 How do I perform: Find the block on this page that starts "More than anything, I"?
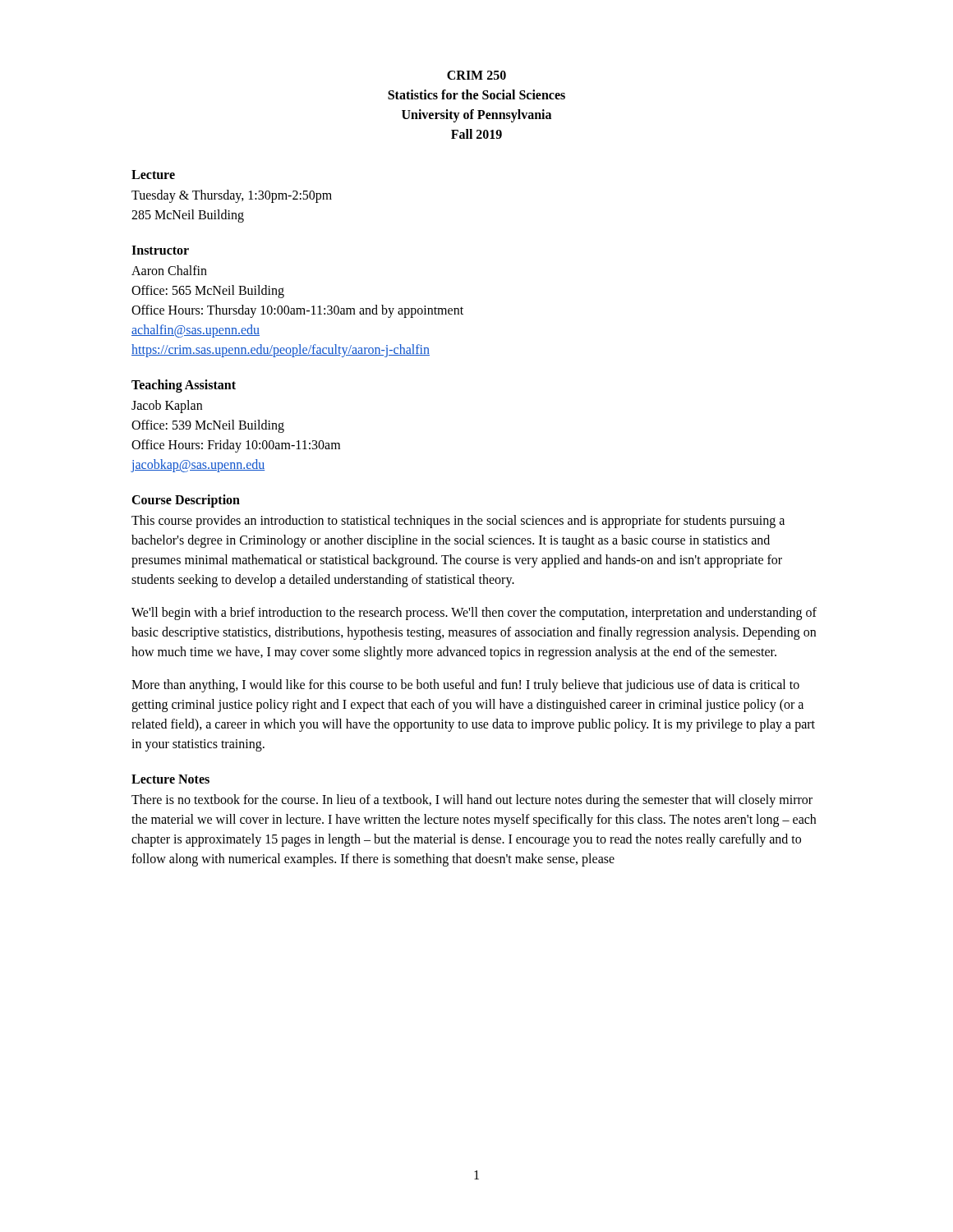[473, 714]
